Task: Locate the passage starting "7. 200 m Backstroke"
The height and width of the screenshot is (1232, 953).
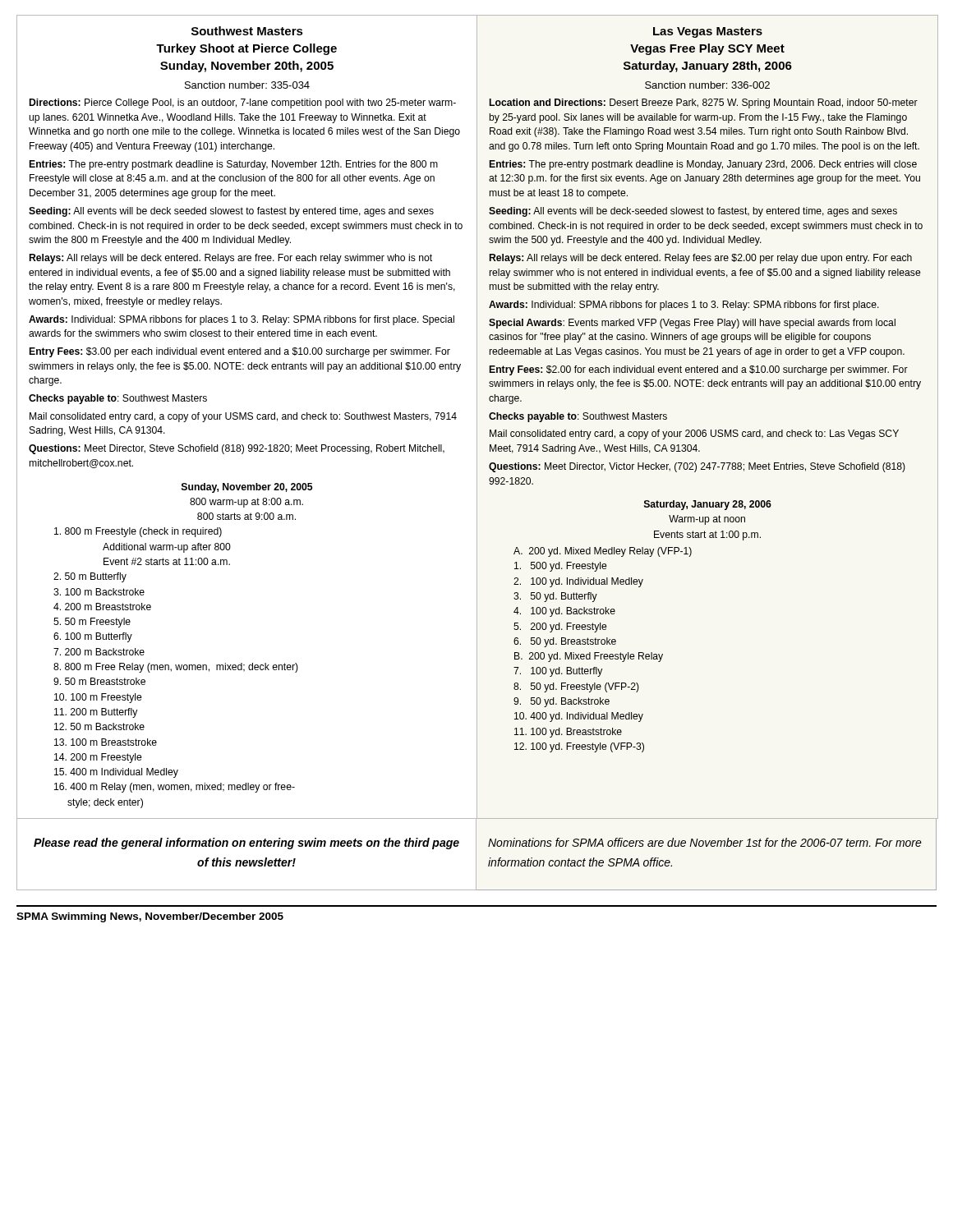Action: click(x=99, y=652)
